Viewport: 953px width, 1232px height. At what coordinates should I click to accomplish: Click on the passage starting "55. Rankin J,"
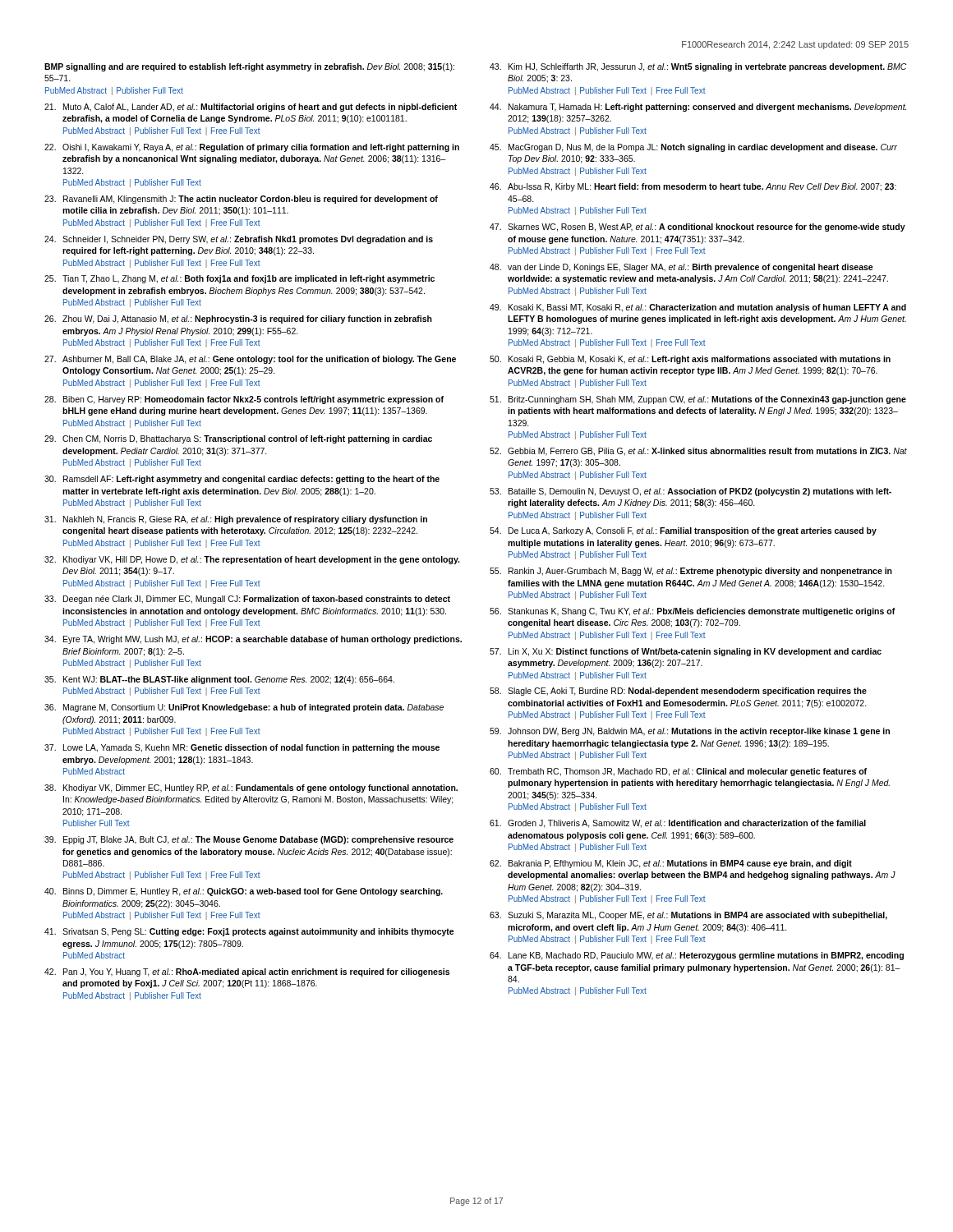[699, 583]
